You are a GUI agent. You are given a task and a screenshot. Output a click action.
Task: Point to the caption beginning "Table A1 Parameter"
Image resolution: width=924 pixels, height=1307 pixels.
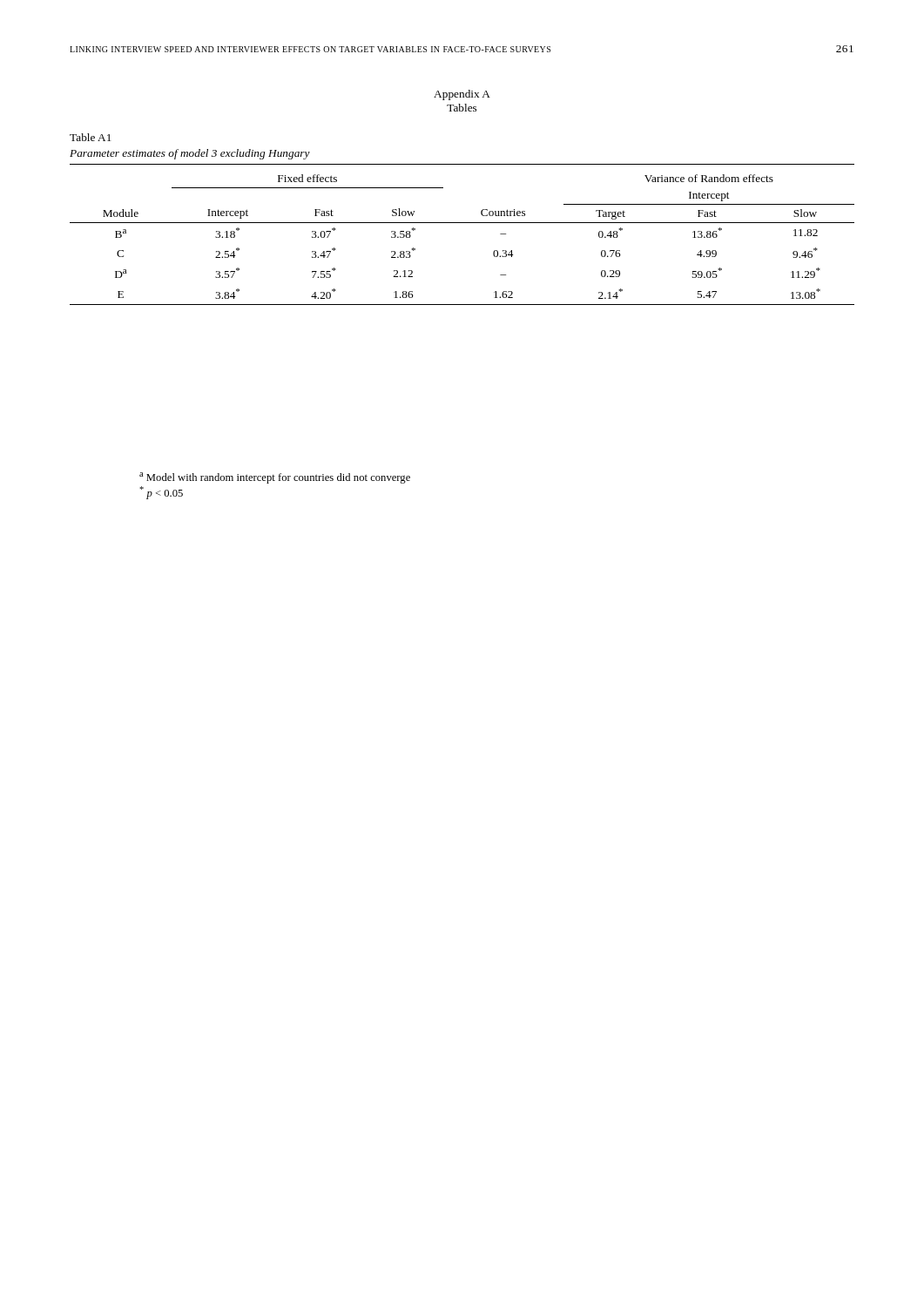coord(90,137)
